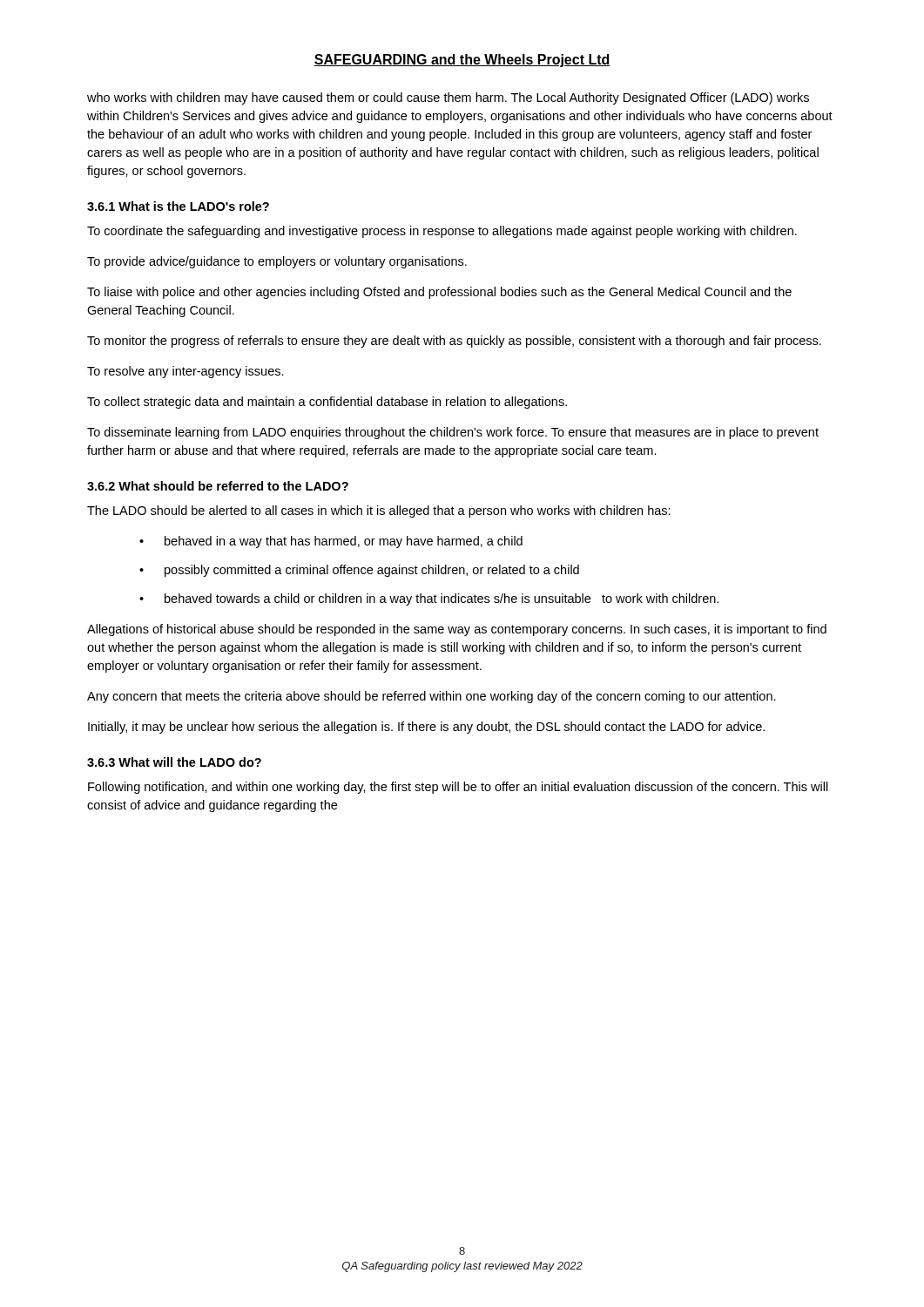Image resolution: width=924 pixels, height=1307 pixels.
Task: Select the text block that reads "To monitor the progress"
Action: click(x=455, y=341)
